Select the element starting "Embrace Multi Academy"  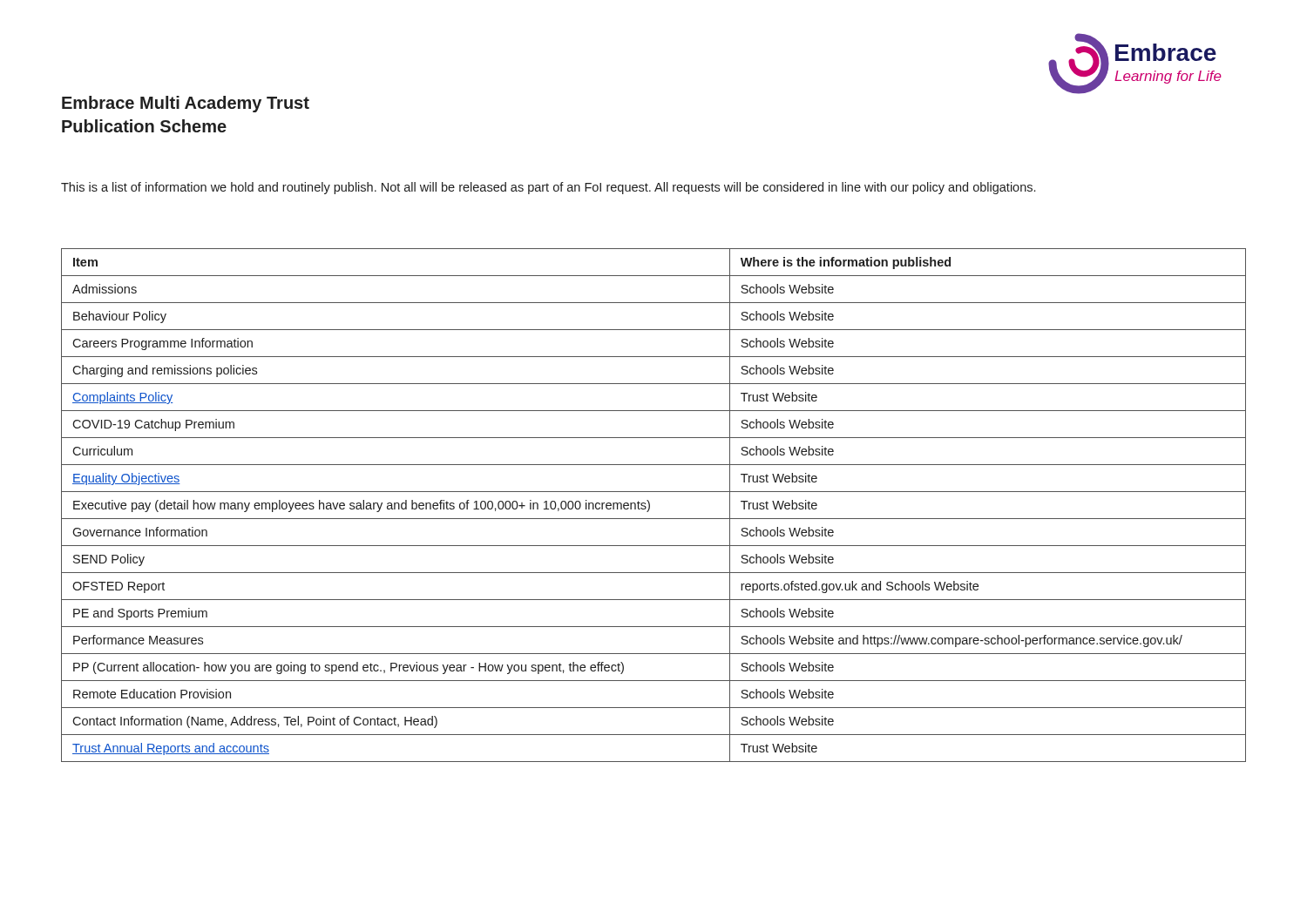185,115
